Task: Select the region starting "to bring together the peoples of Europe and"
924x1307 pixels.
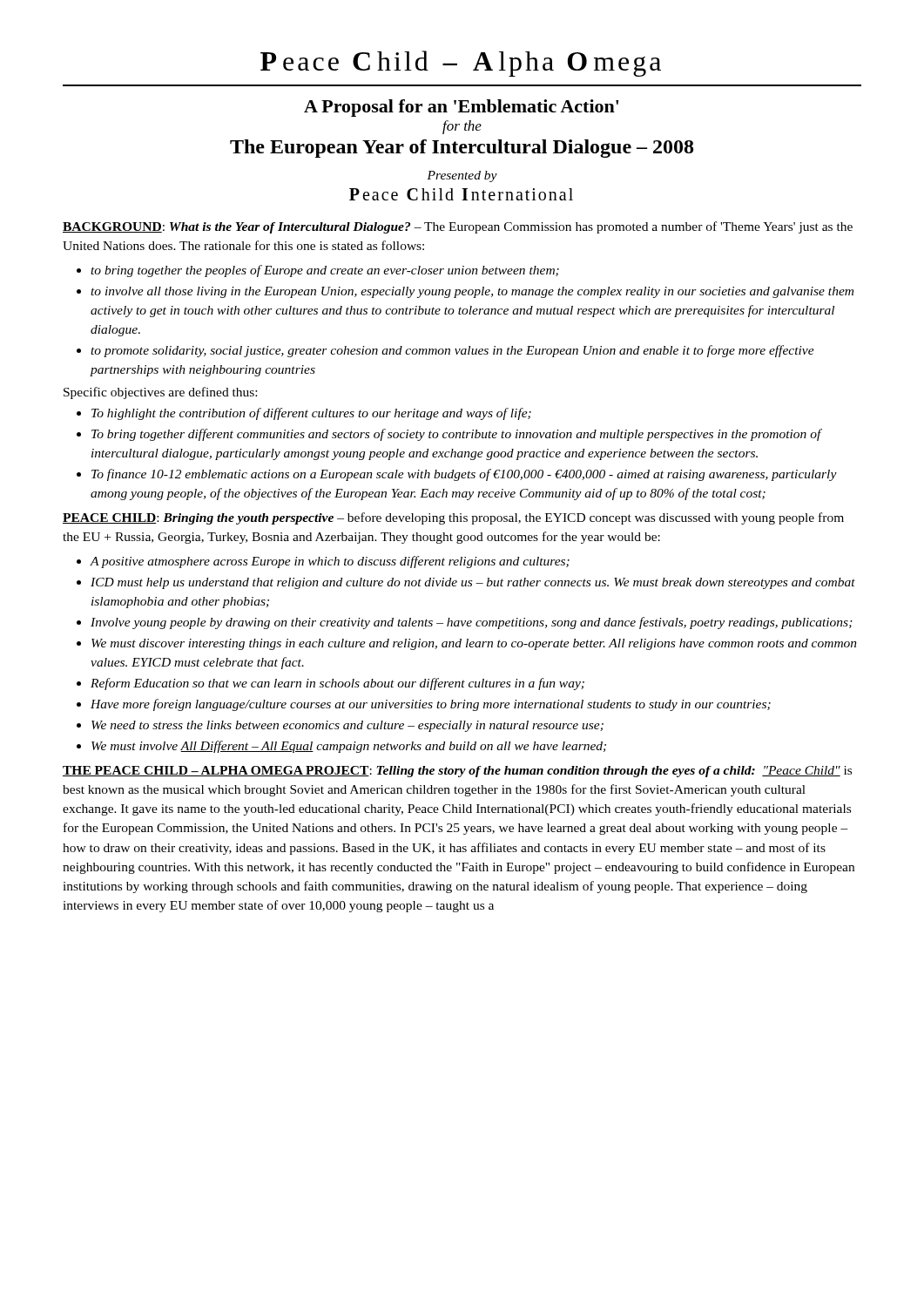Action: tap(325, 270)
